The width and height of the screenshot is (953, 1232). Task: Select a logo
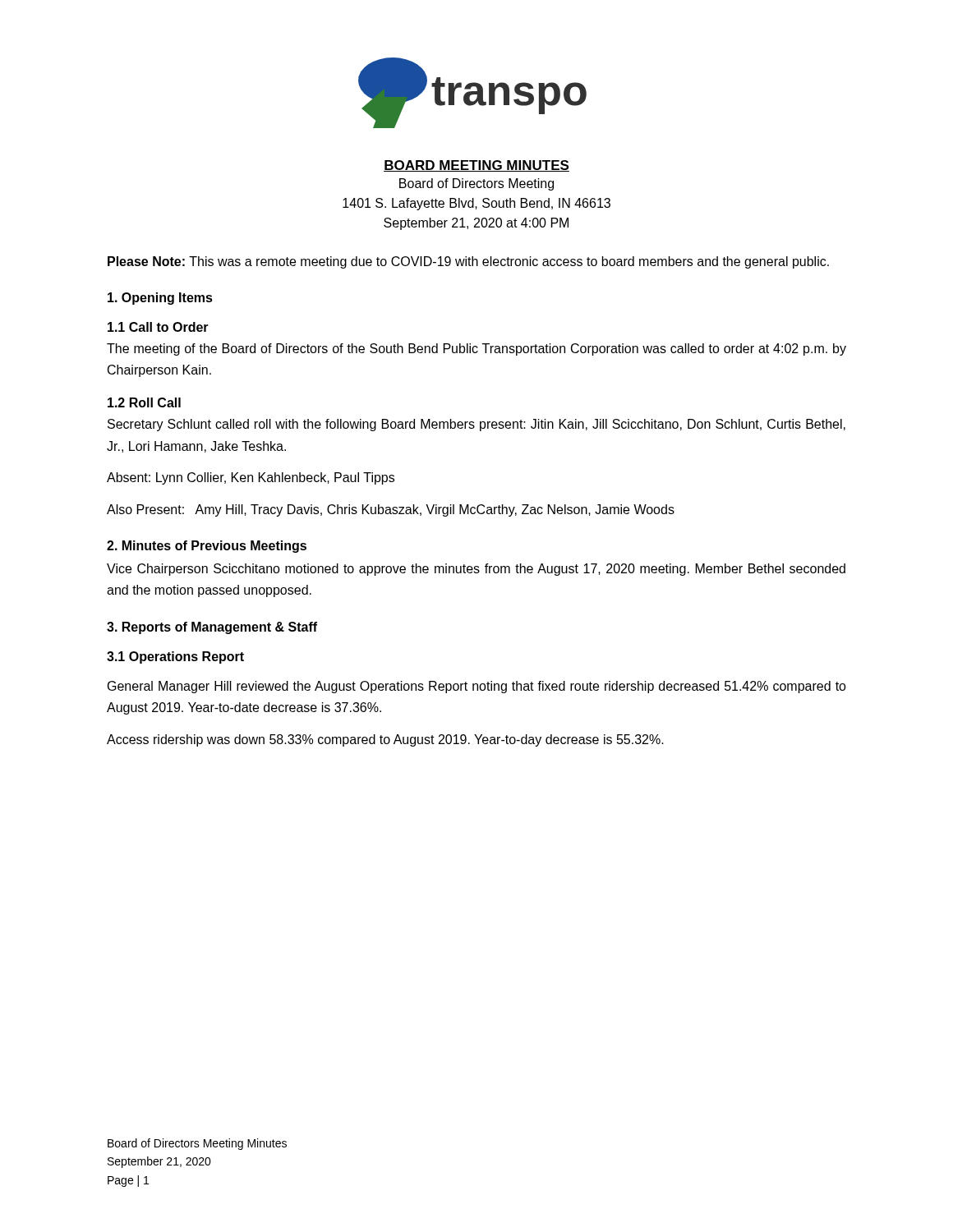click(x=476, y=96)
